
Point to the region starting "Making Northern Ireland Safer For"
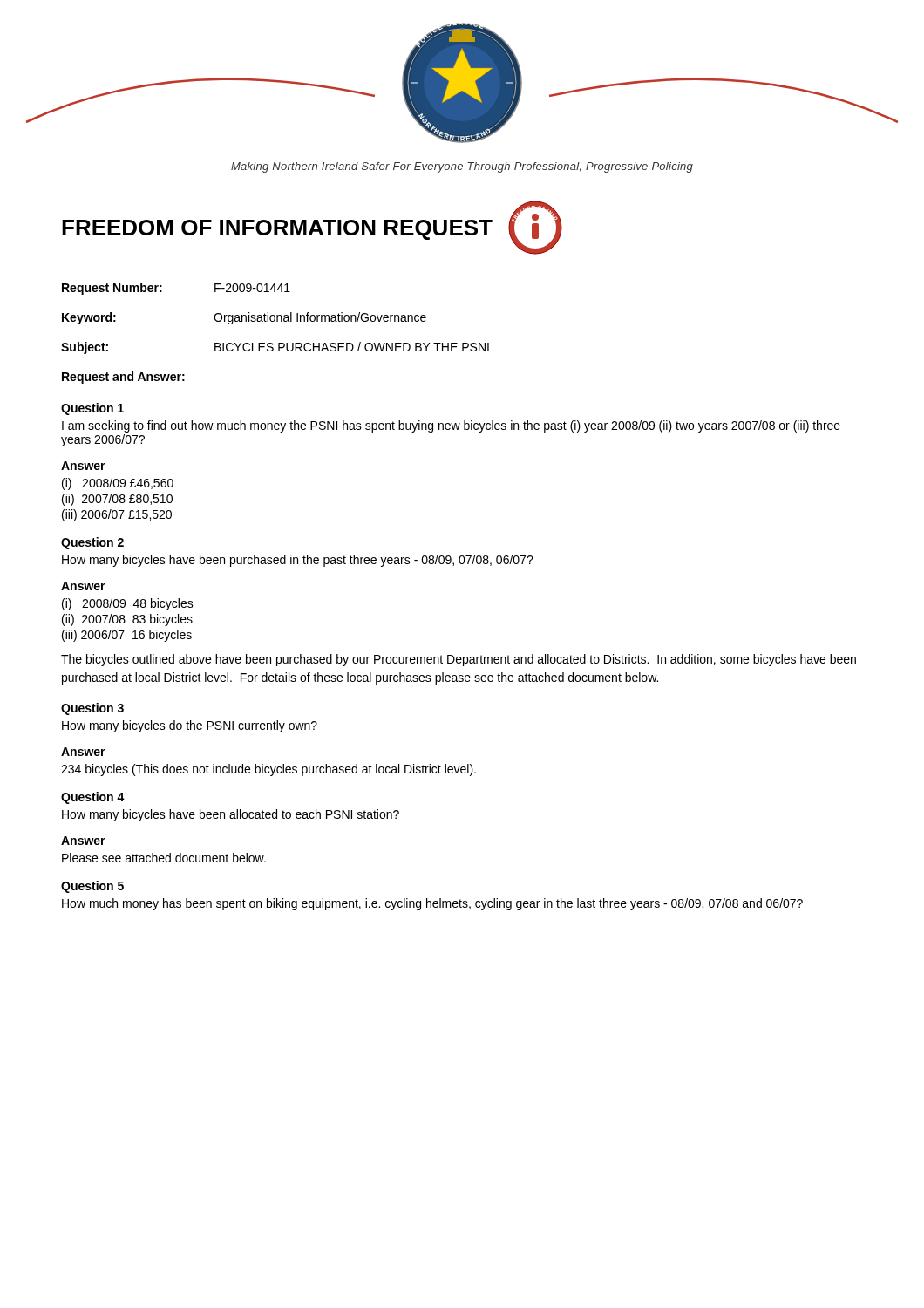(462, 166)
